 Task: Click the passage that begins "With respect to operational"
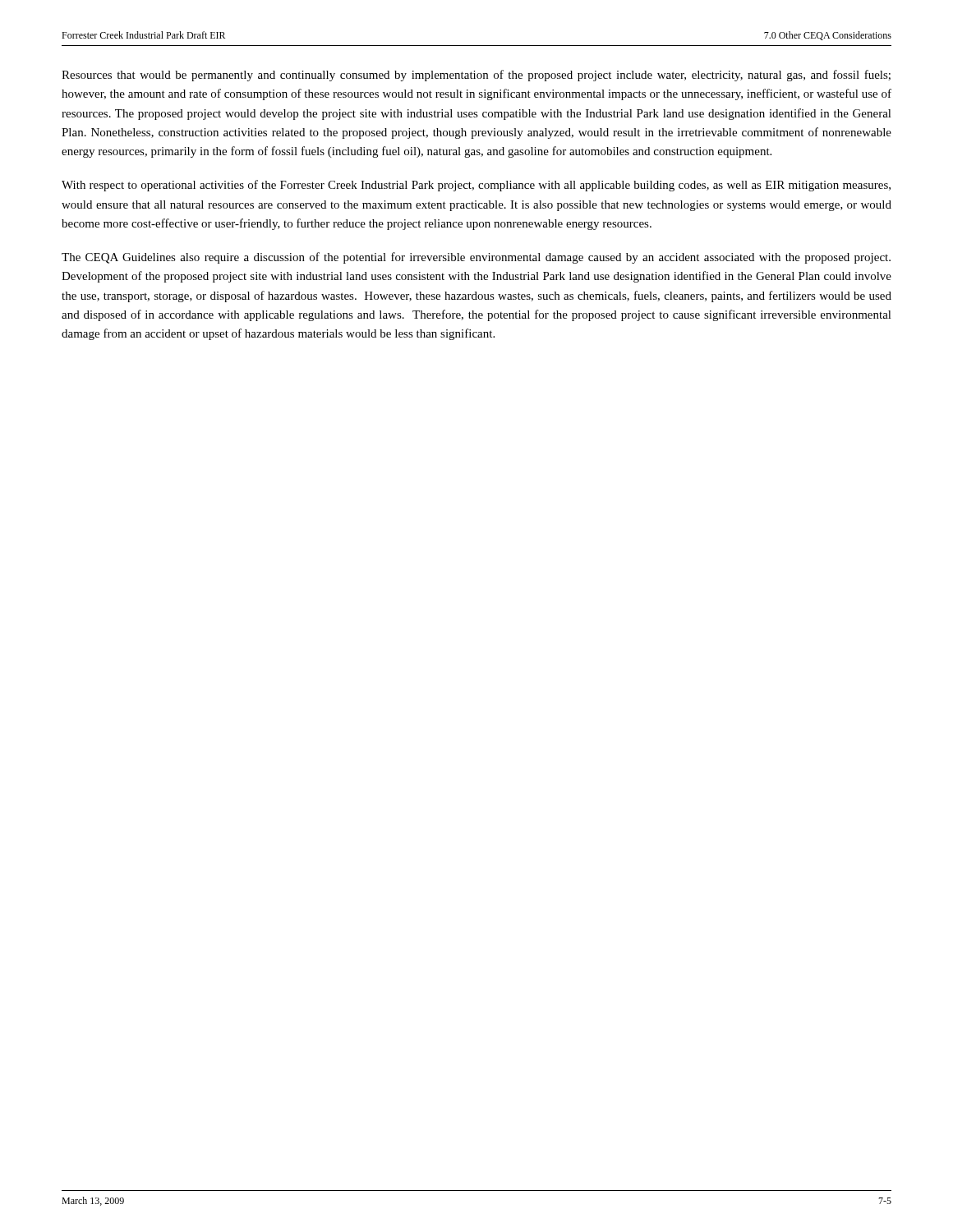click(x=476, y=204)
